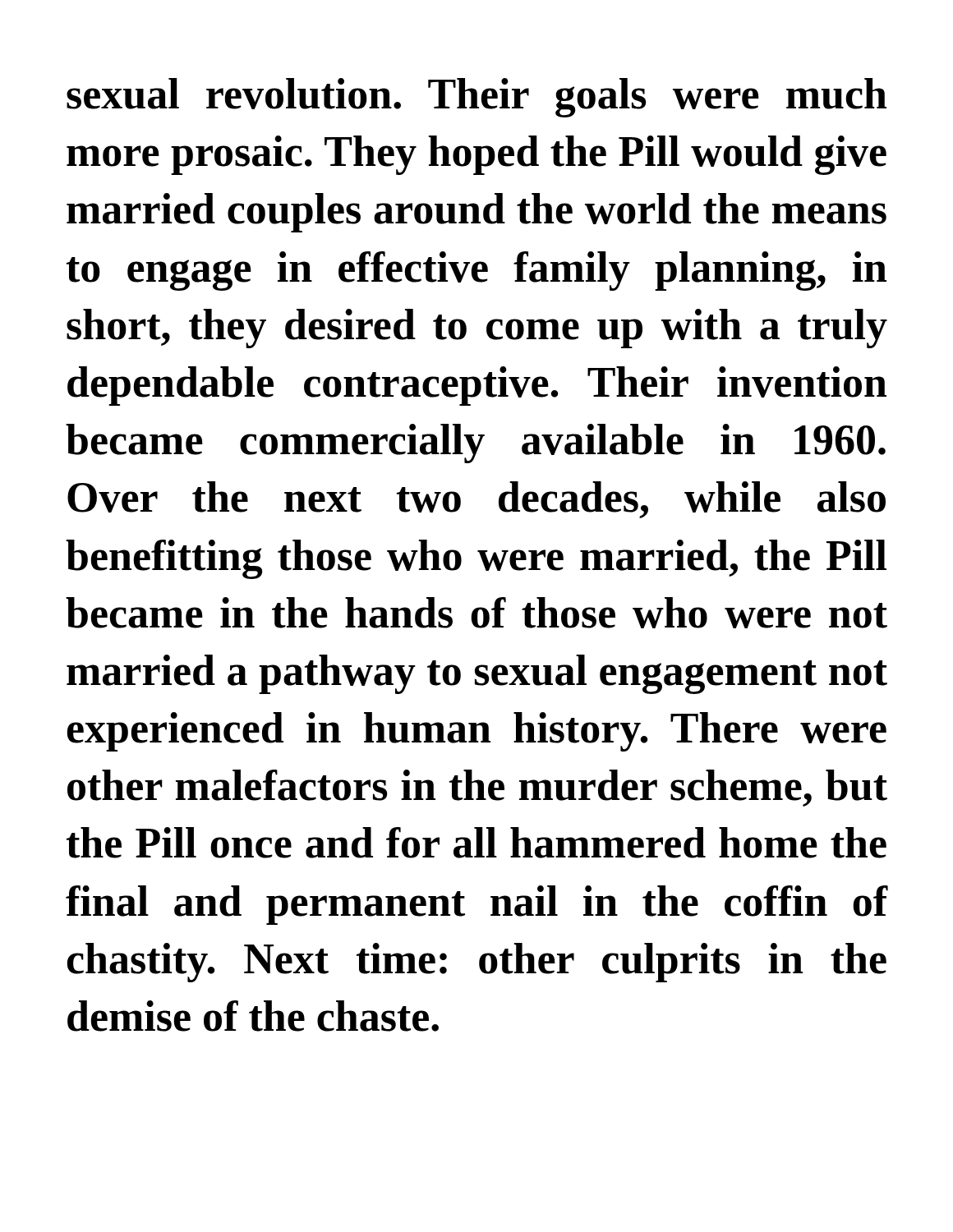Click the passage that begins "sexual revolution. Their goals were much"

476,555
